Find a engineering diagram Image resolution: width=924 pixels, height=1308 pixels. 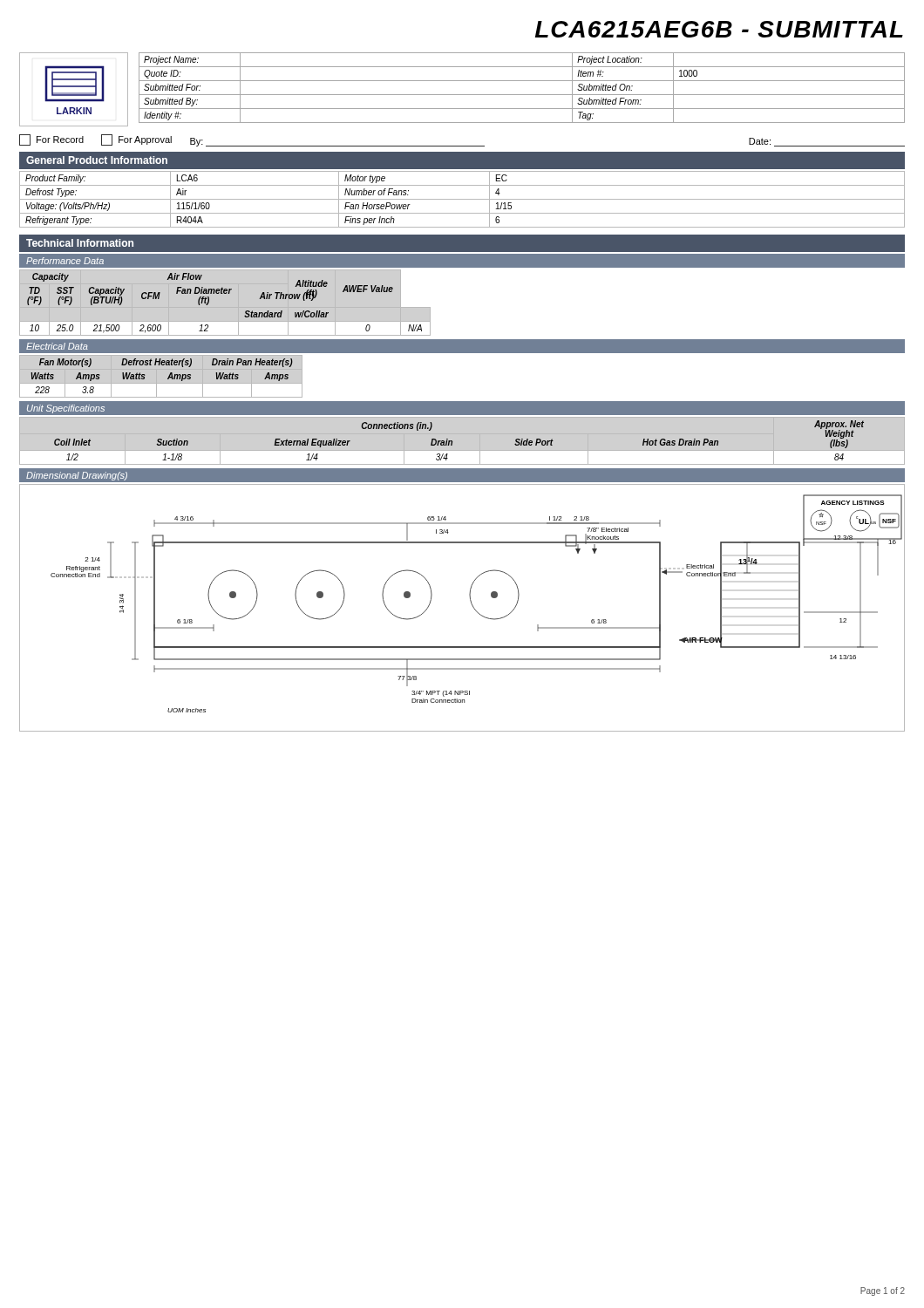[462, 608]
